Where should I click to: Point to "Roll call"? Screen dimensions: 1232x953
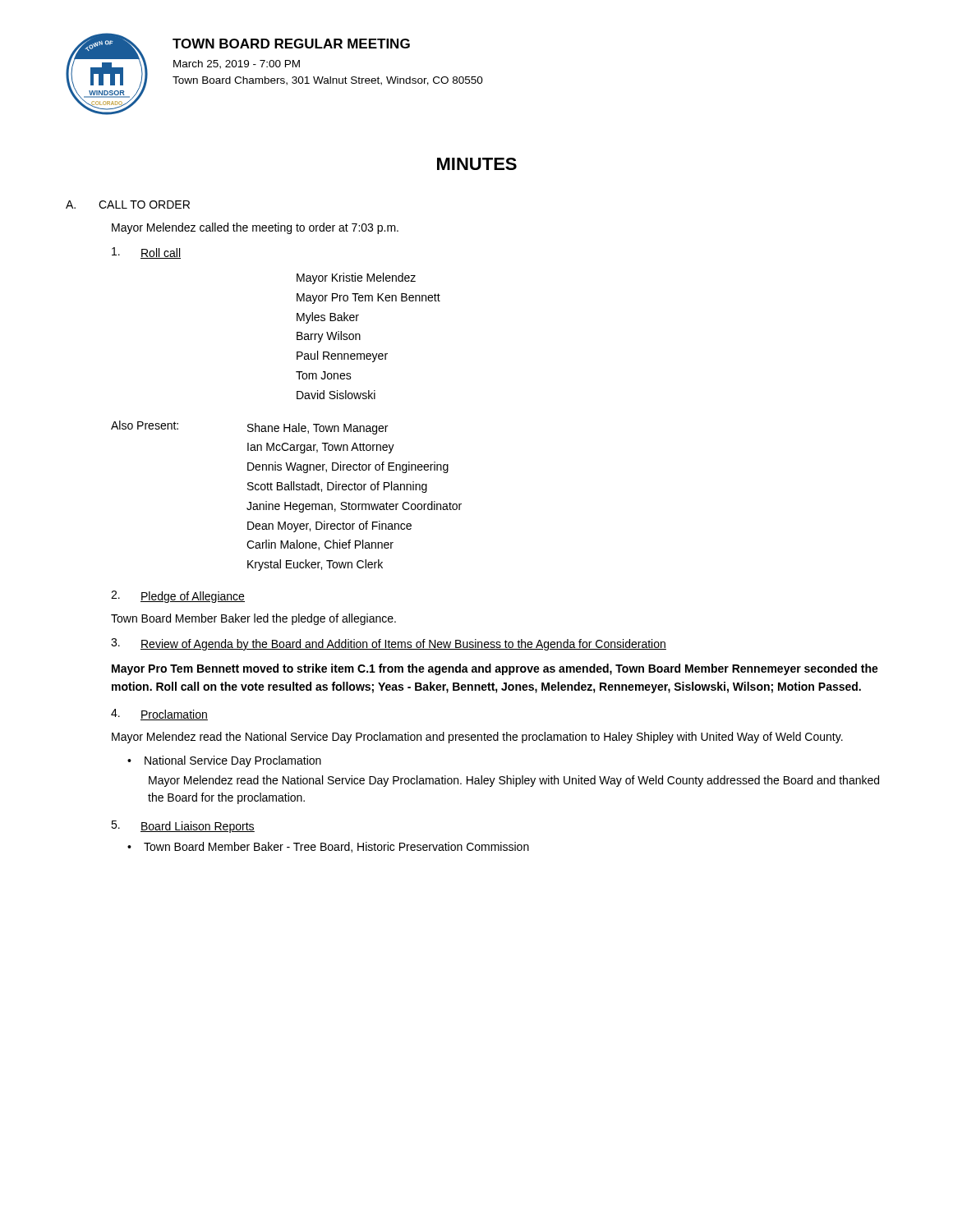click(146, 253)
